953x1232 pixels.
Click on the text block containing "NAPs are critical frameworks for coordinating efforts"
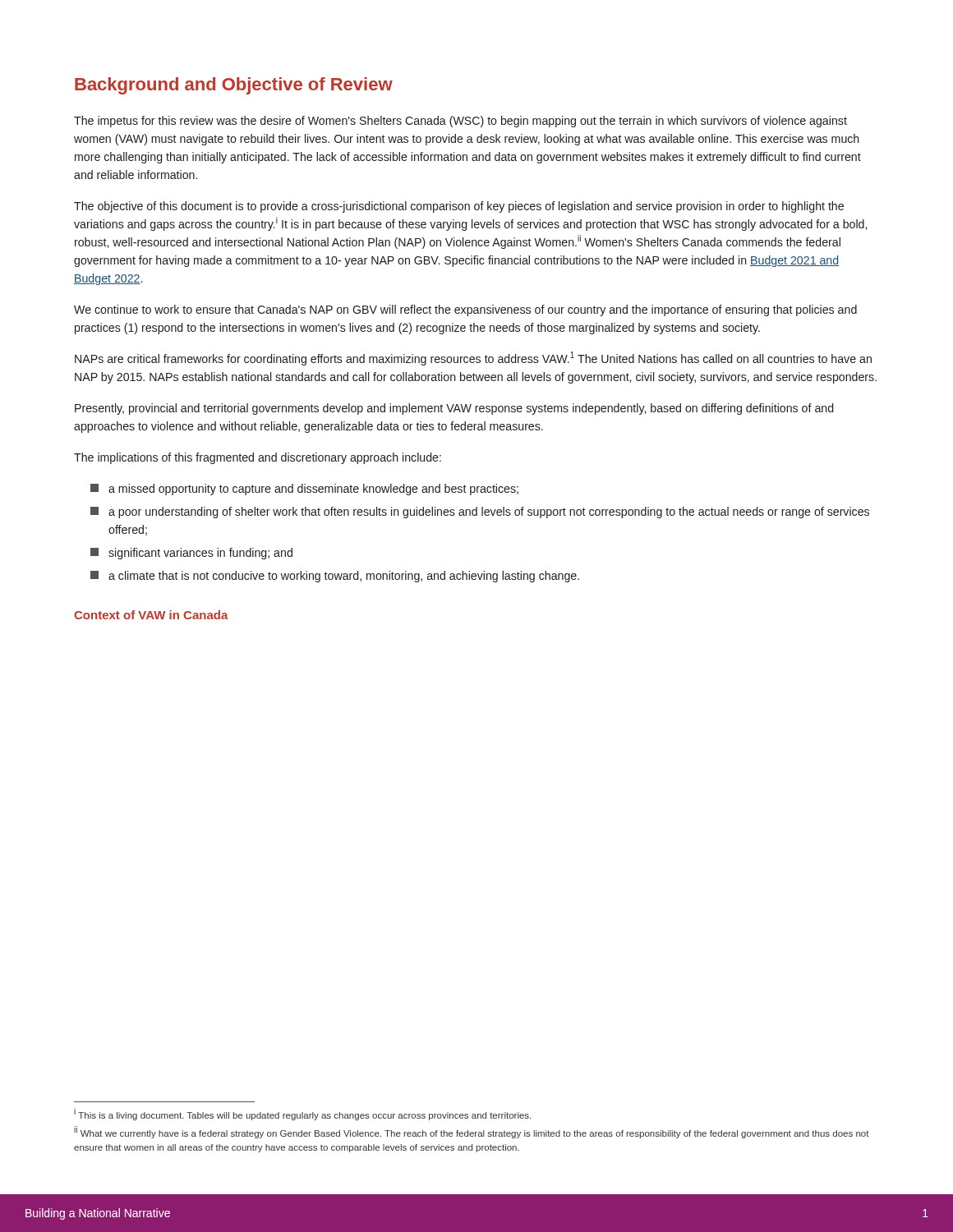tap(476, 367)
